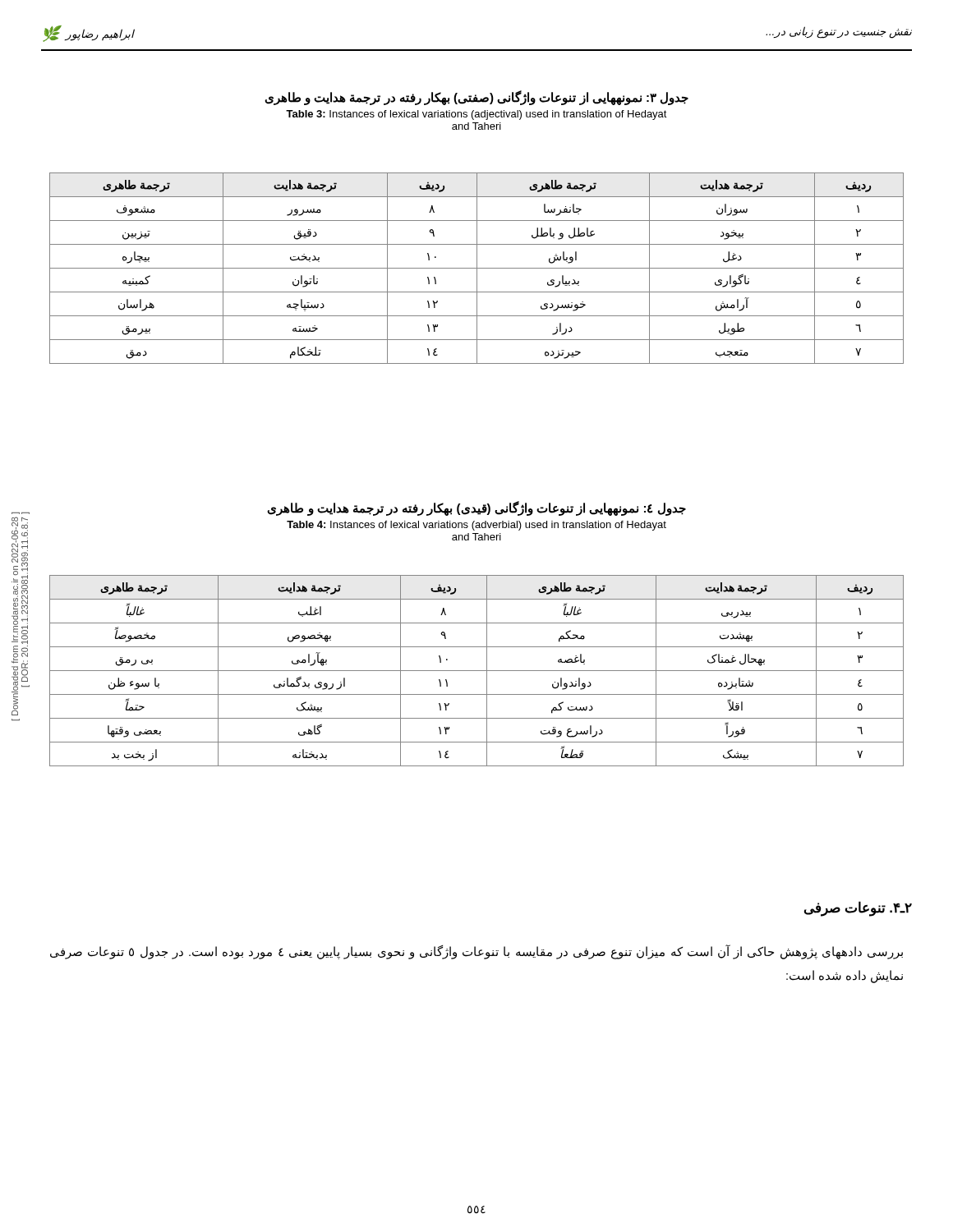953x1232 pixels.
Task: Find the text block containing "بررسی دادههای پژوهش"
Action: [x=476, y=964]
